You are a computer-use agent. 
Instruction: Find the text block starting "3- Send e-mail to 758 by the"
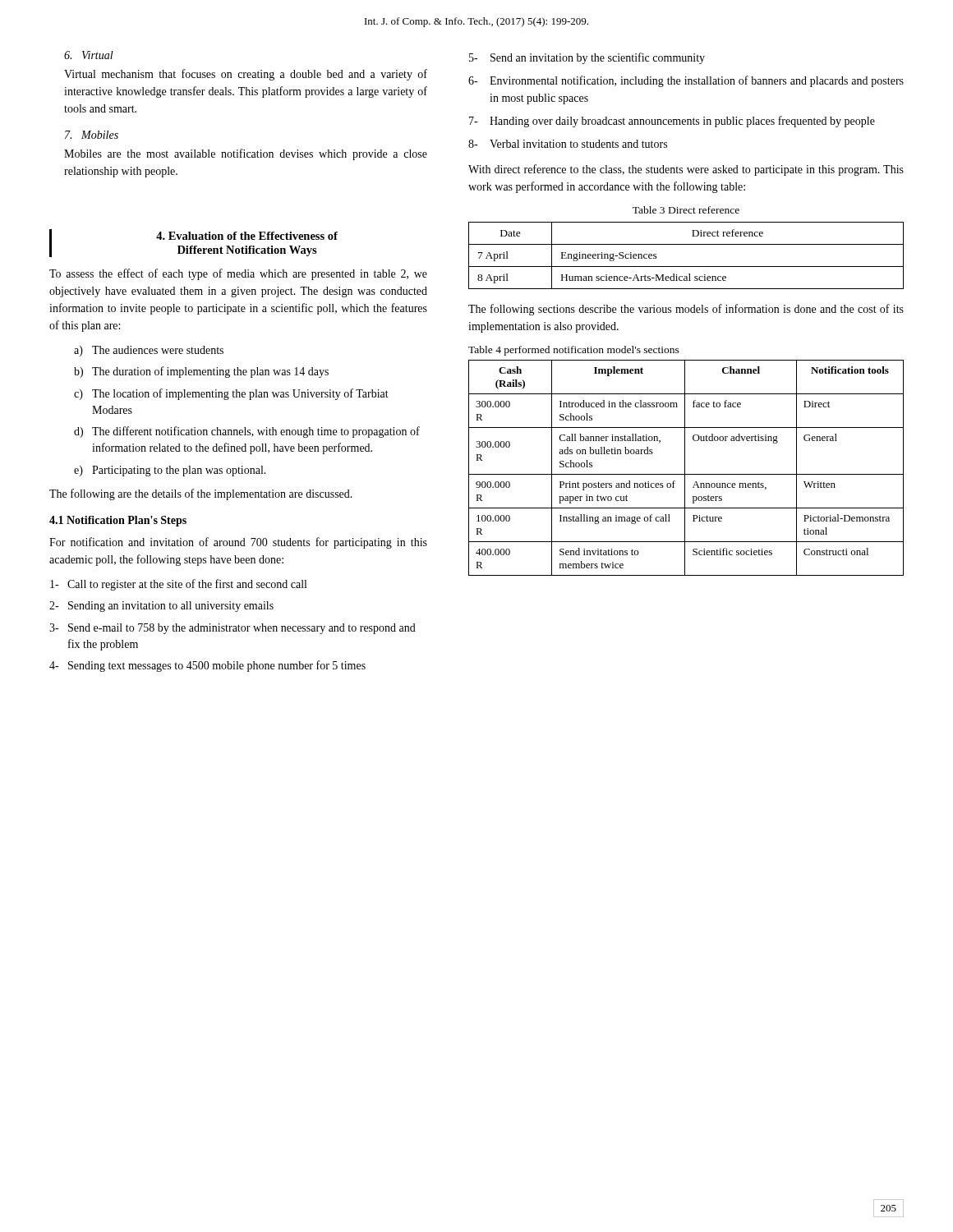pos(238,637)
